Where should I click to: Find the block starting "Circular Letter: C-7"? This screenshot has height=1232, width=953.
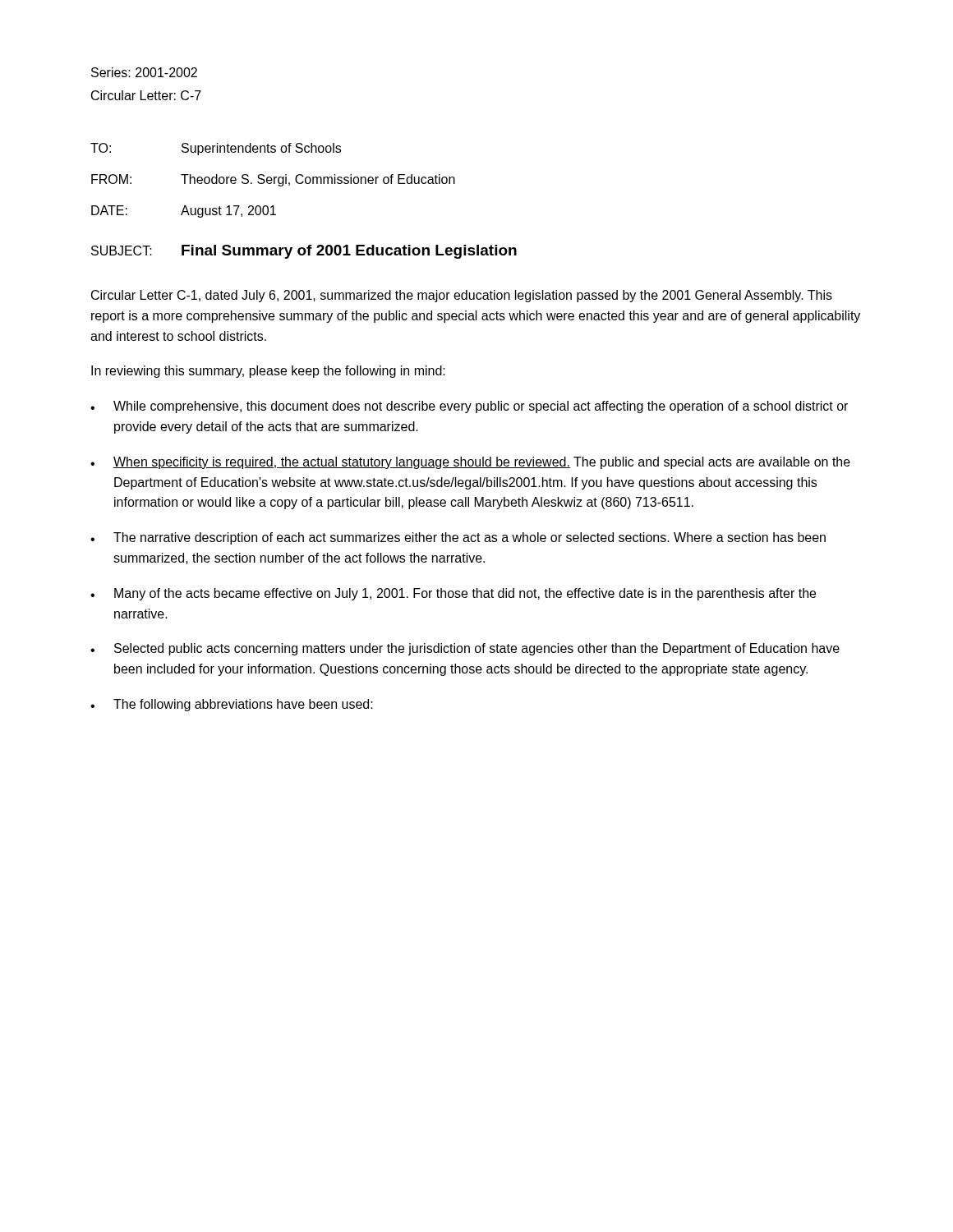pos(146,96)
